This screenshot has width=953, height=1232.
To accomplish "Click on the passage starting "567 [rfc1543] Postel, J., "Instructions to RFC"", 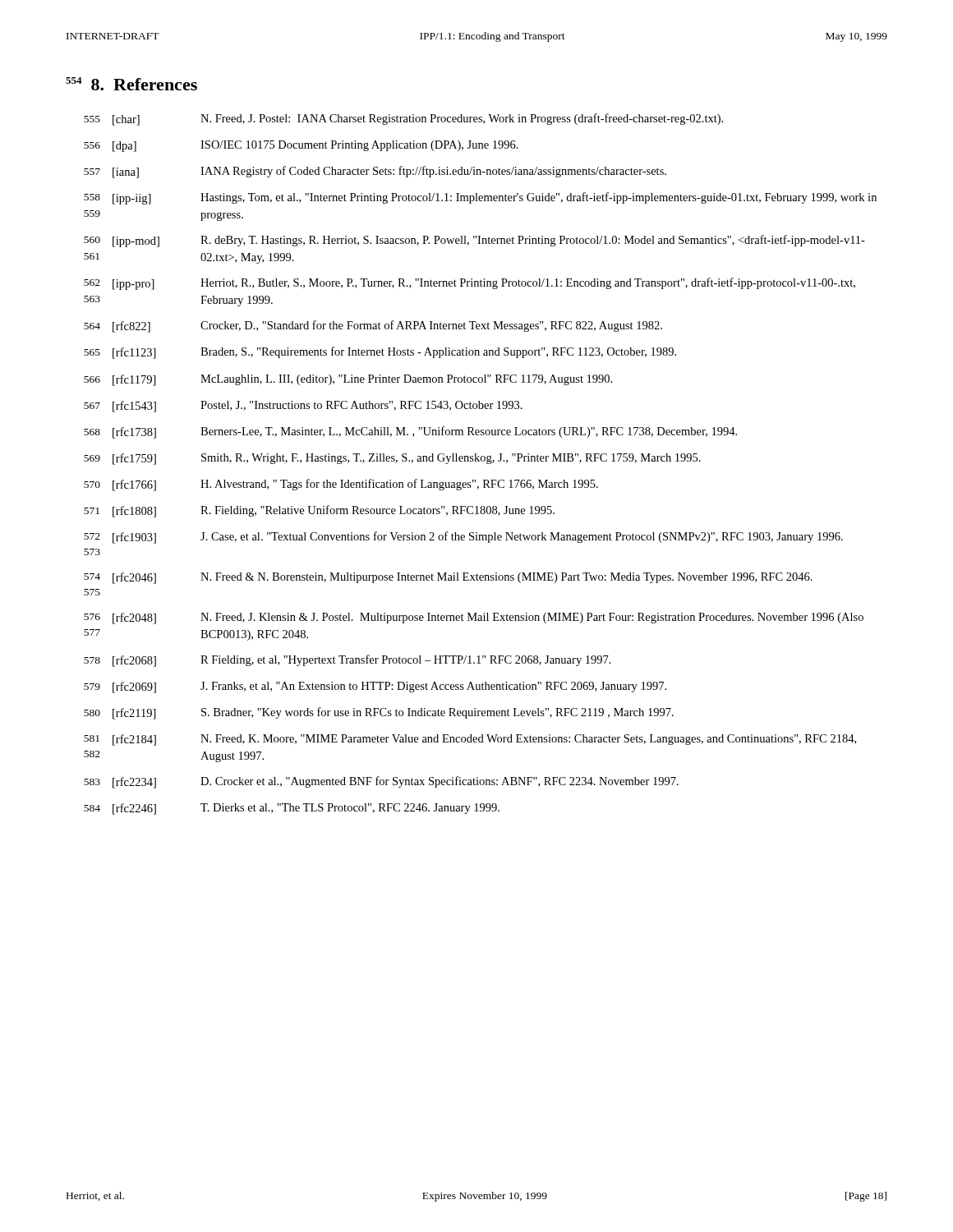I will (476, 405).
